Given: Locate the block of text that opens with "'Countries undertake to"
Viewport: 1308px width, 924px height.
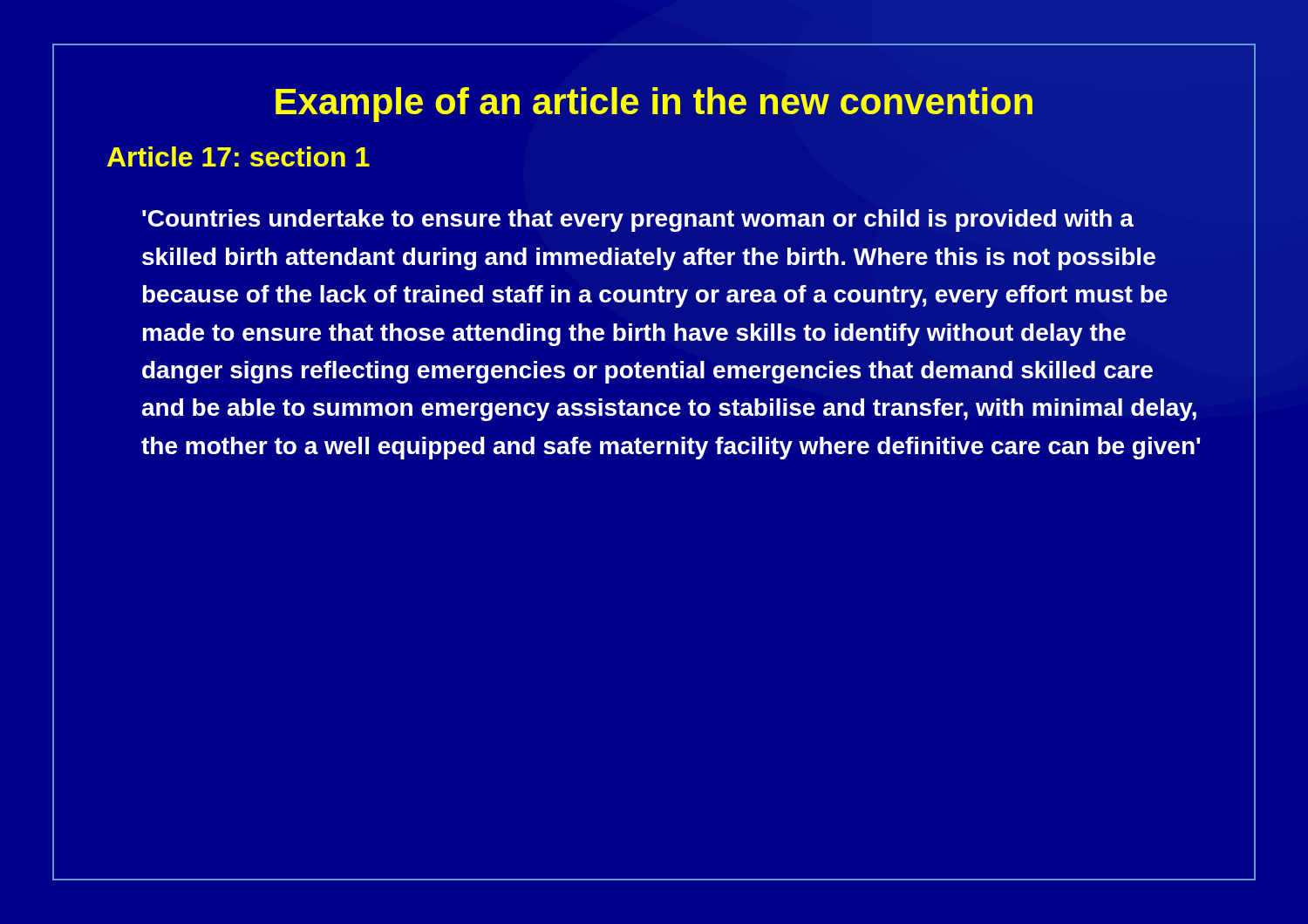Looking at the screenshot, I should pyautogui.click(x=654, y=332).
